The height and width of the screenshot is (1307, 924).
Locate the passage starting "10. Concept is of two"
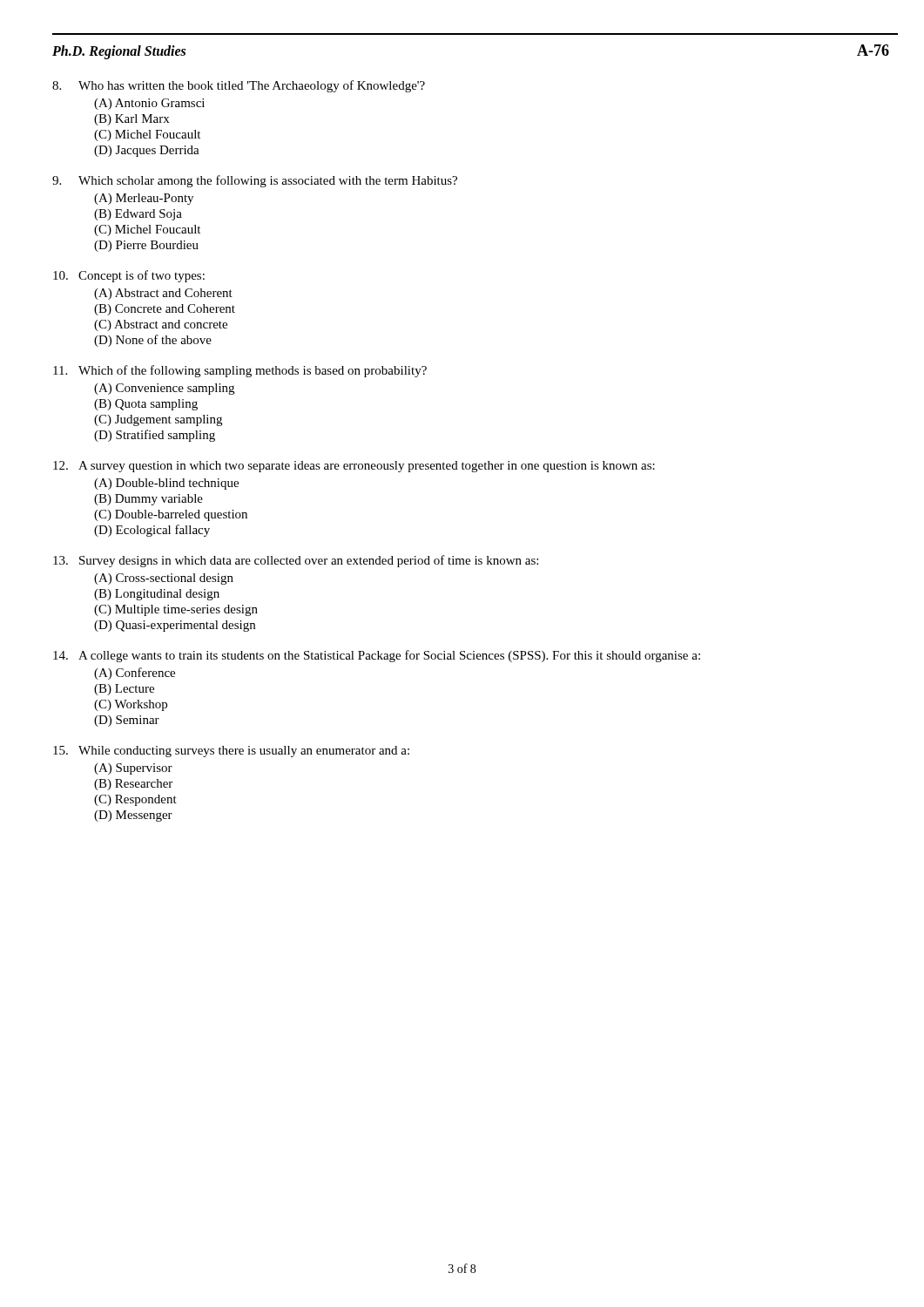click(129, 276)
